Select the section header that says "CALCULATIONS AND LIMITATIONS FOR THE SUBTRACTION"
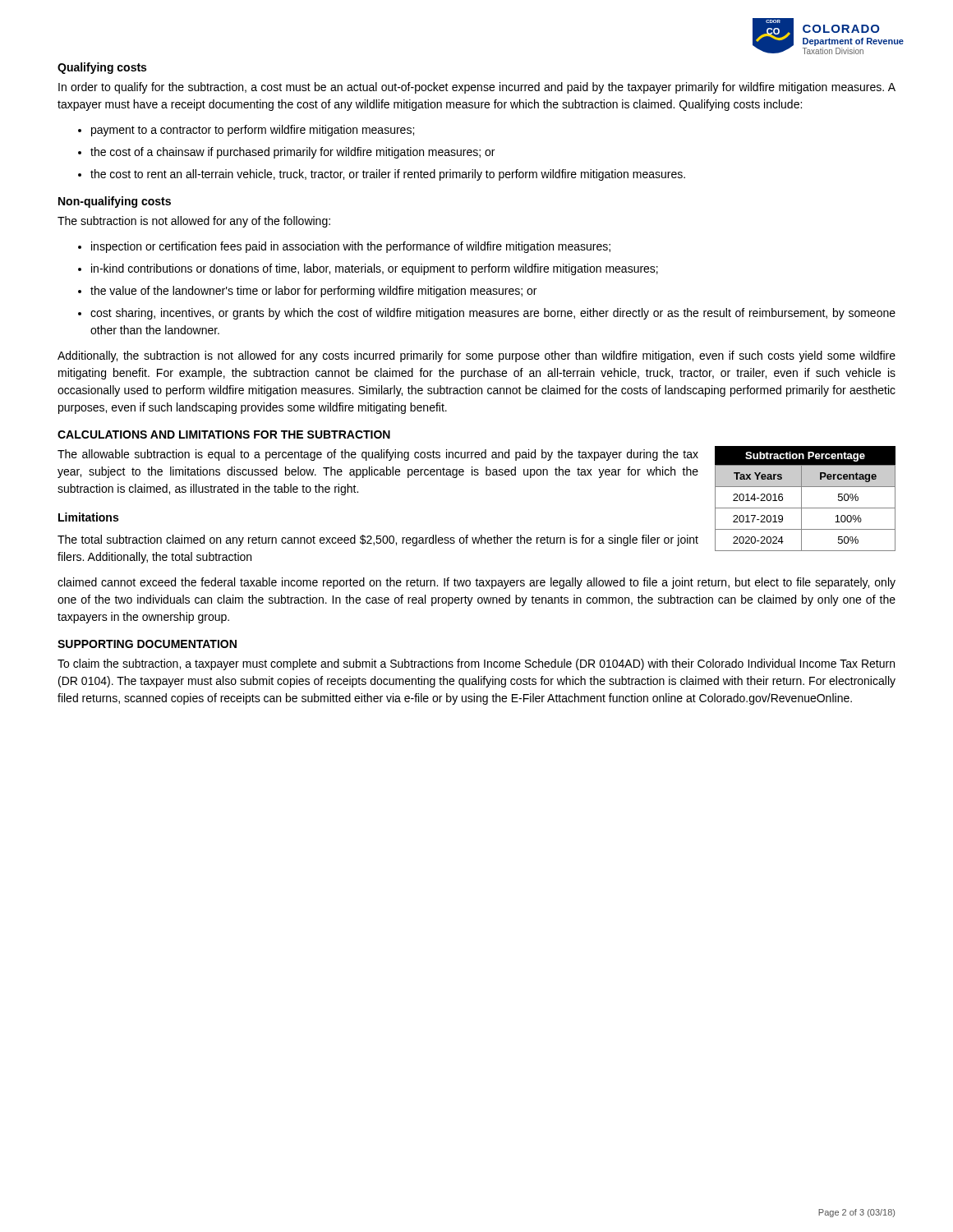953x1232 pixels. [224, 434]
